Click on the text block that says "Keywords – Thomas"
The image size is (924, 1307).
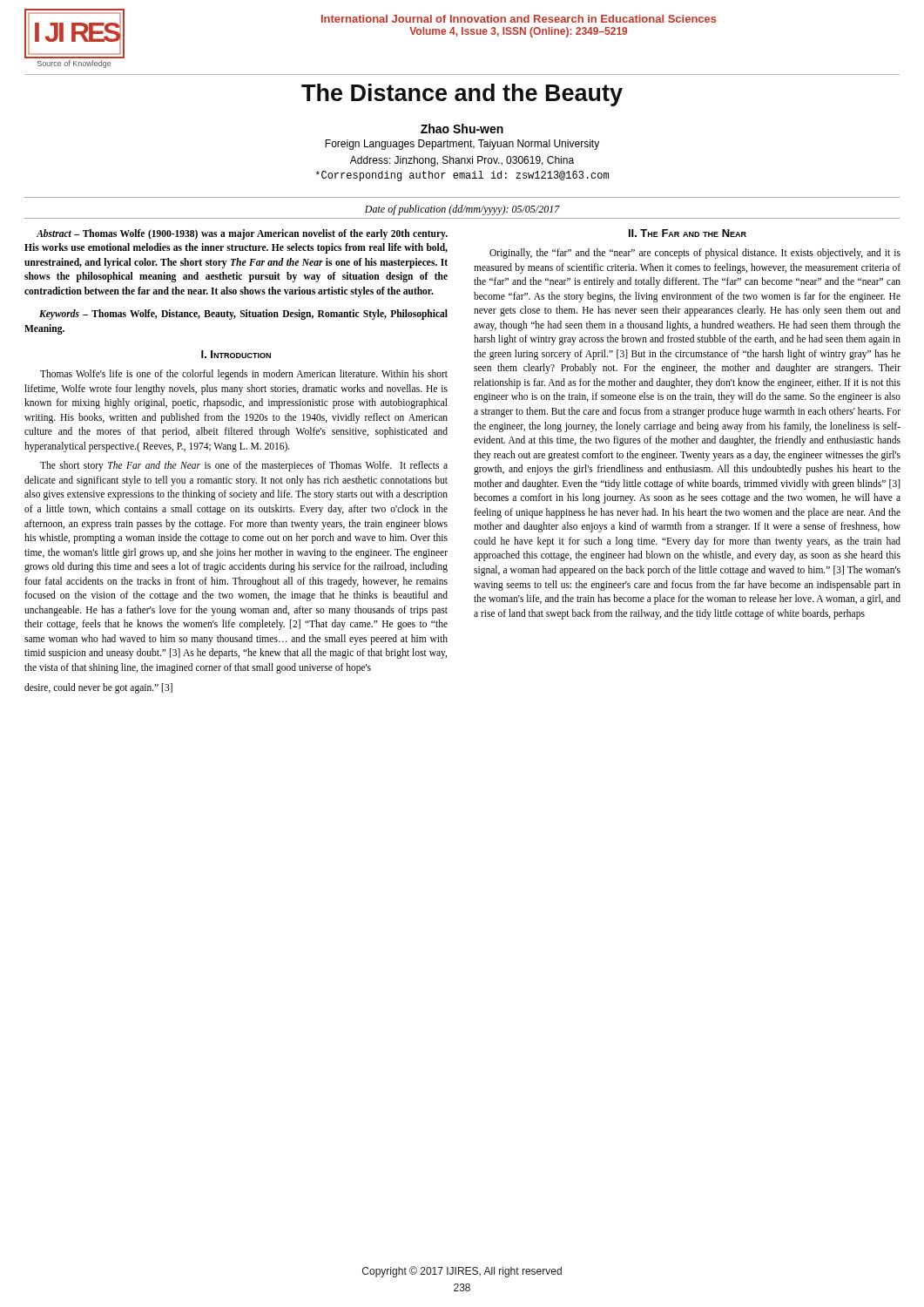(x=236, y=321)
